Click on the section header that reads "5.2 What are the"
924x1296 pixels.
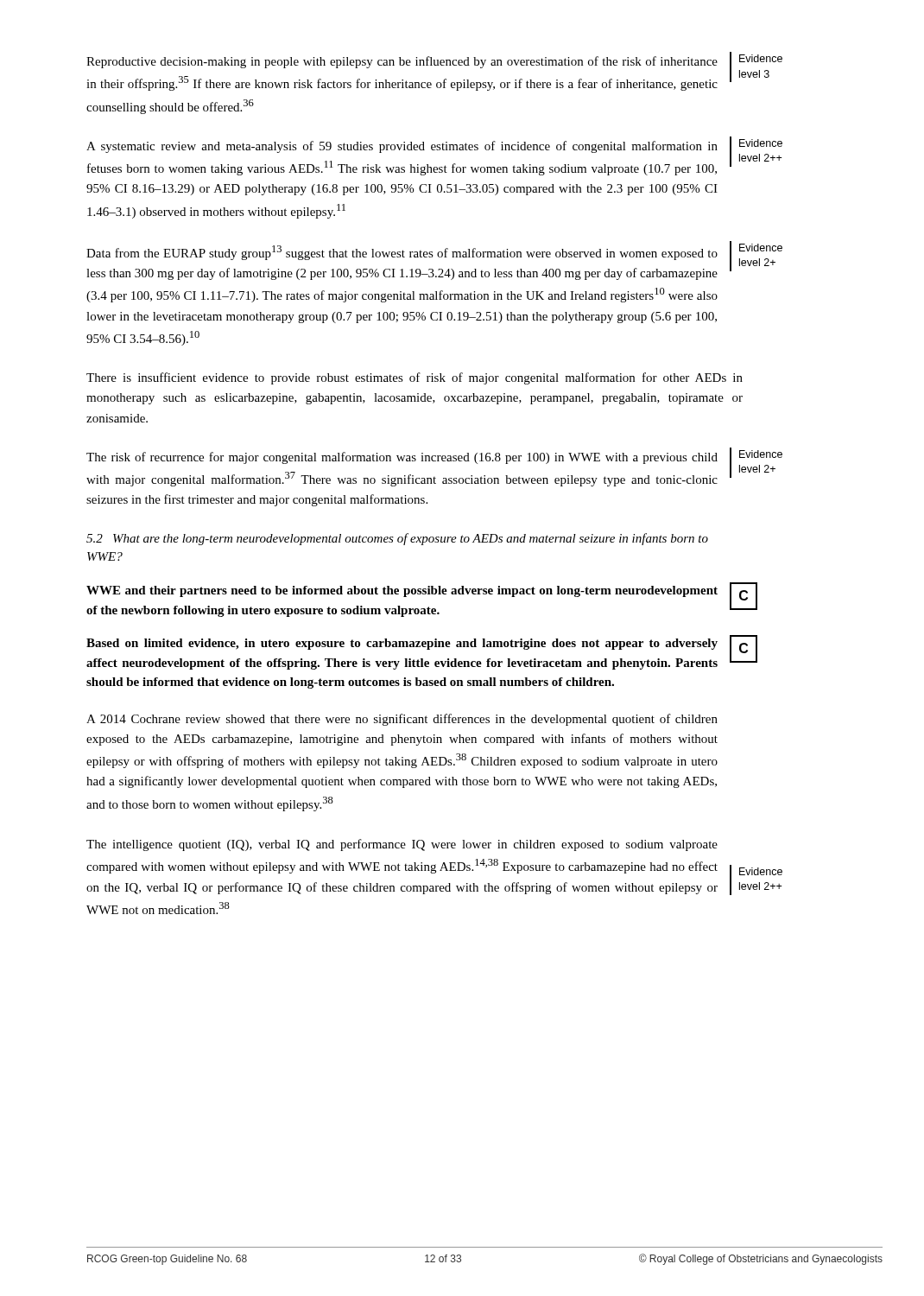tap(397, 547)
